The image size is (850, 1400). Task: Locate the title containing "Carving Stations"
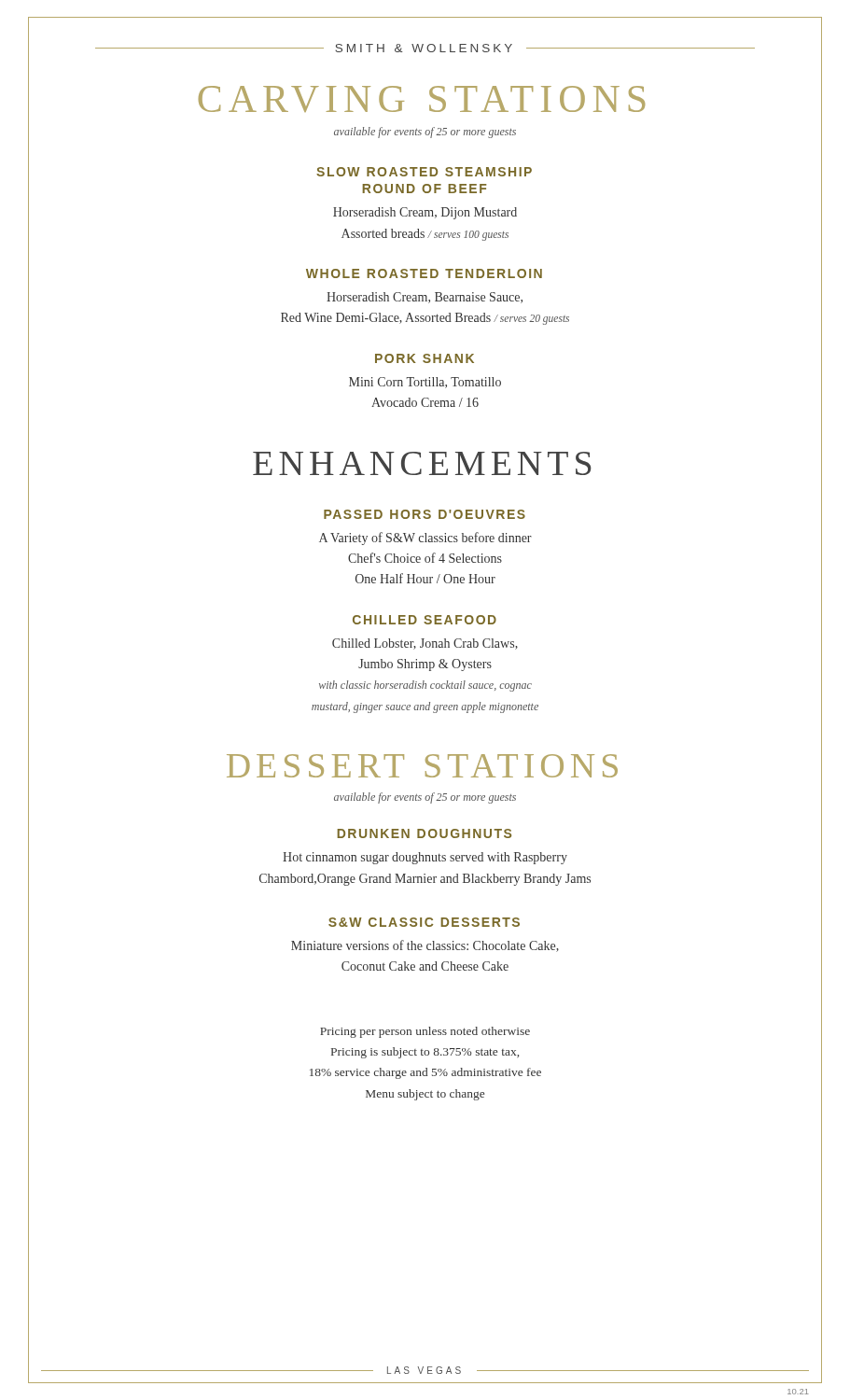pos(425,99)
